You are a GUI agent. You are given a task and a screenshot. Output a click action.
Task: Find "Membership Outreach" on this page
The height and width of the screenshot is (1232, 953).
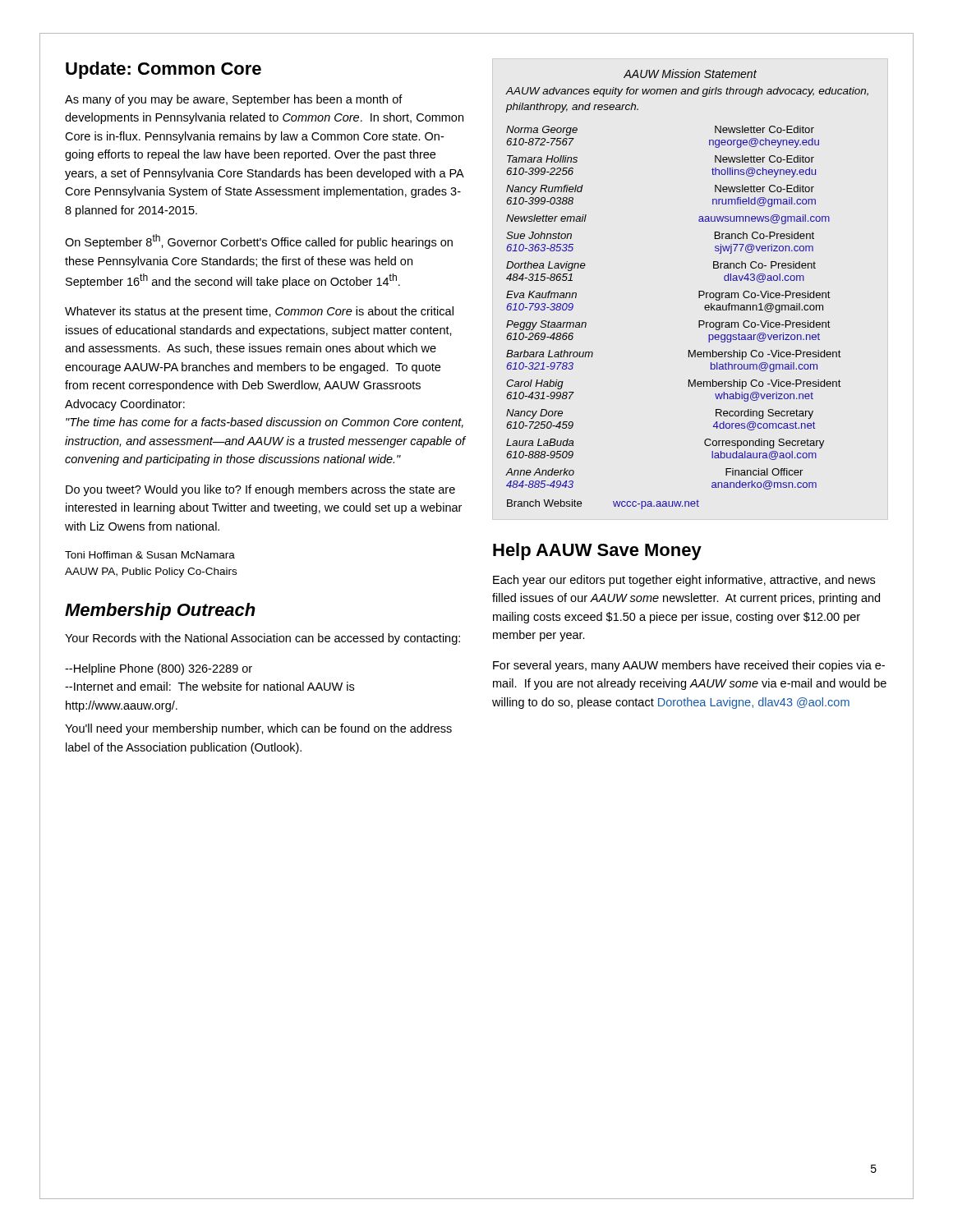[x=160, y=610]
